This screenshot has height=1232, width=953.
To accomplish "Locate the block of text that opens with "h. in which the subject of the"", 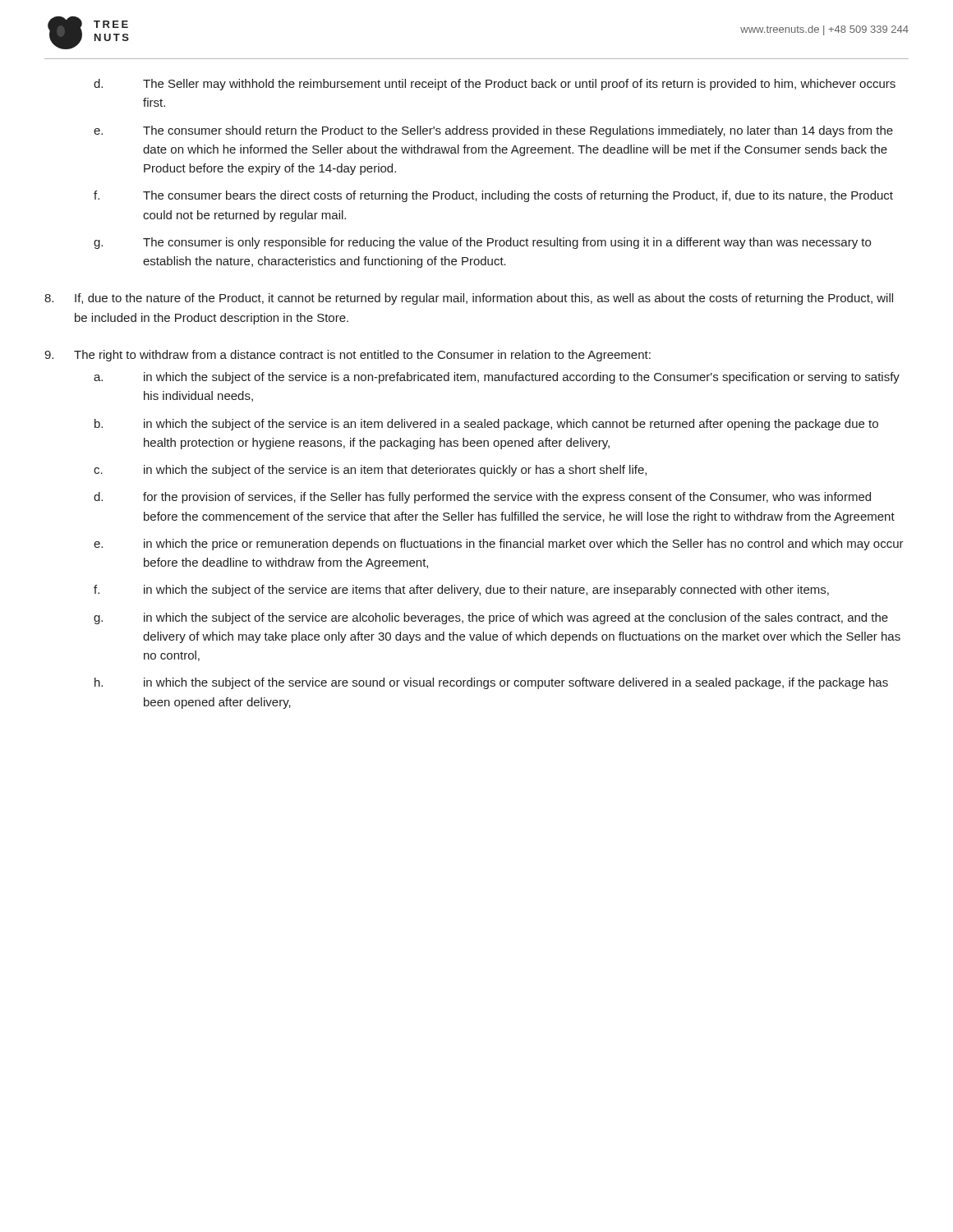I will coord(501,692).
